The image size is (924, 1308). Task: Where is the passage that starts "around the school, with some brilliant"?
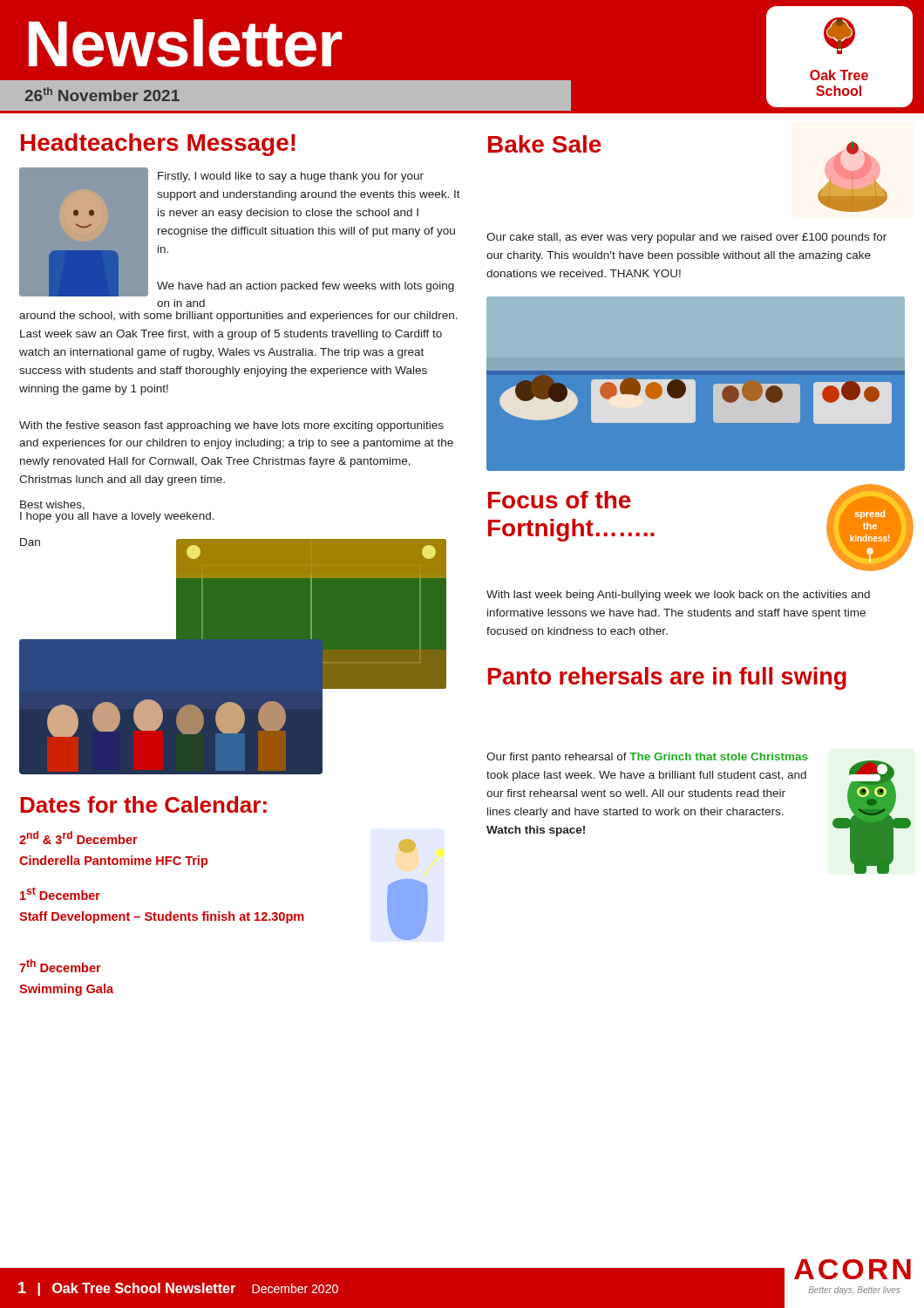(x=239, y=416)
